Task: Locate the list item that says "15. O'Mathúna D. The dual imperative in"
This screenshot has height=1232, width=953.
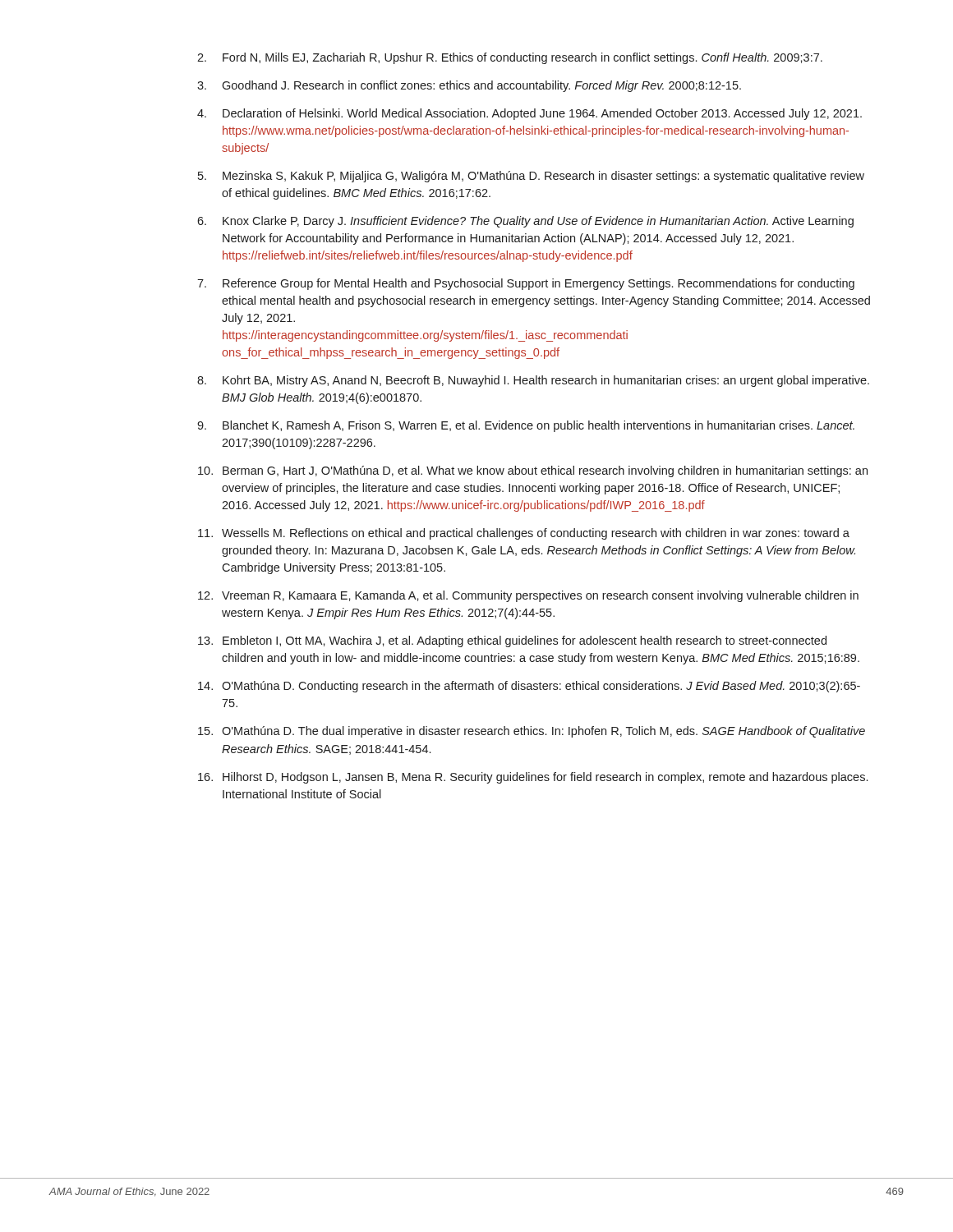Action: point(531,739)
